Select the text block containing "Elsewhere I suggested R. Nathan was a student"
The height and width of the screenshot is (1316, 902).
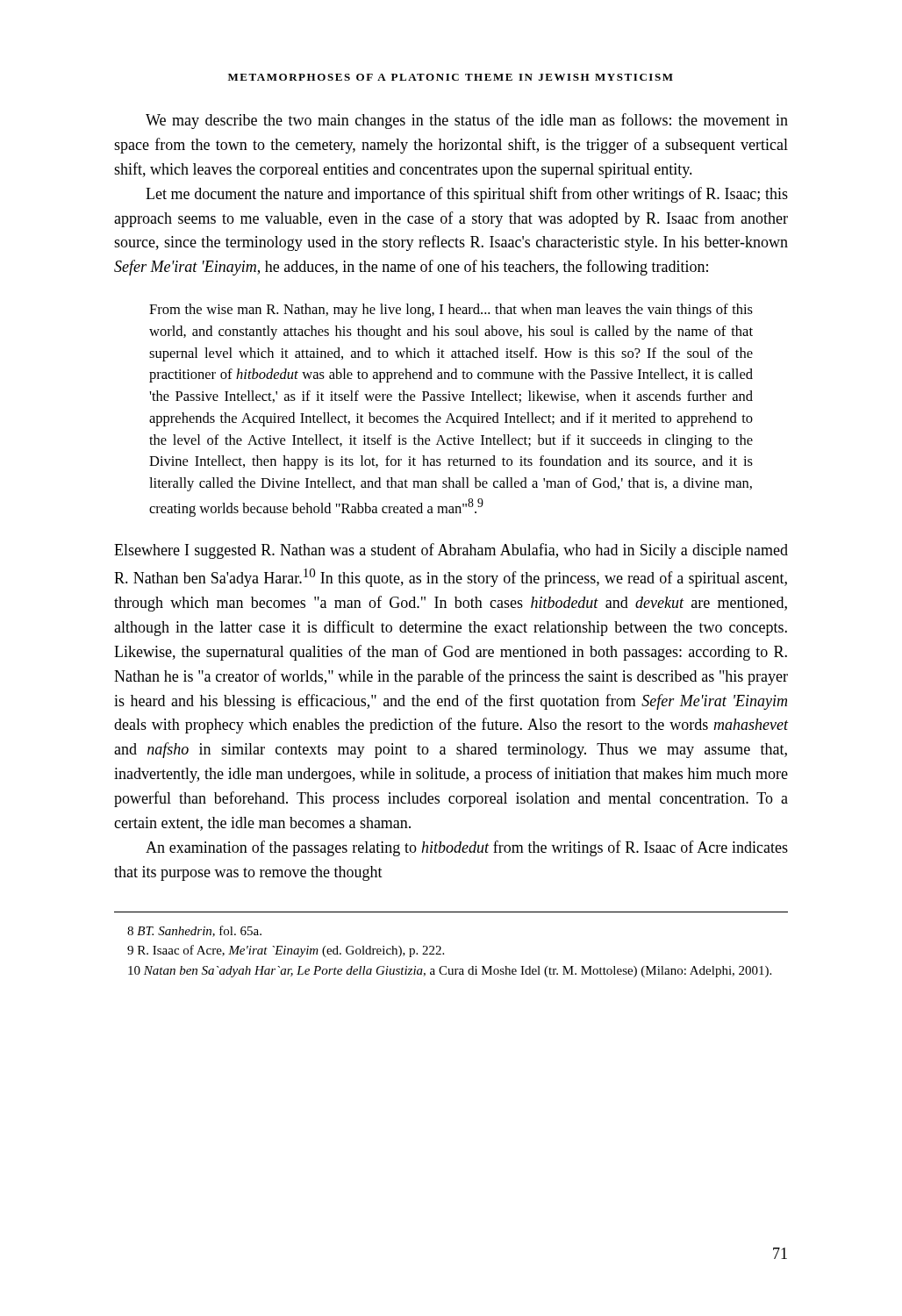click(451, 712)
